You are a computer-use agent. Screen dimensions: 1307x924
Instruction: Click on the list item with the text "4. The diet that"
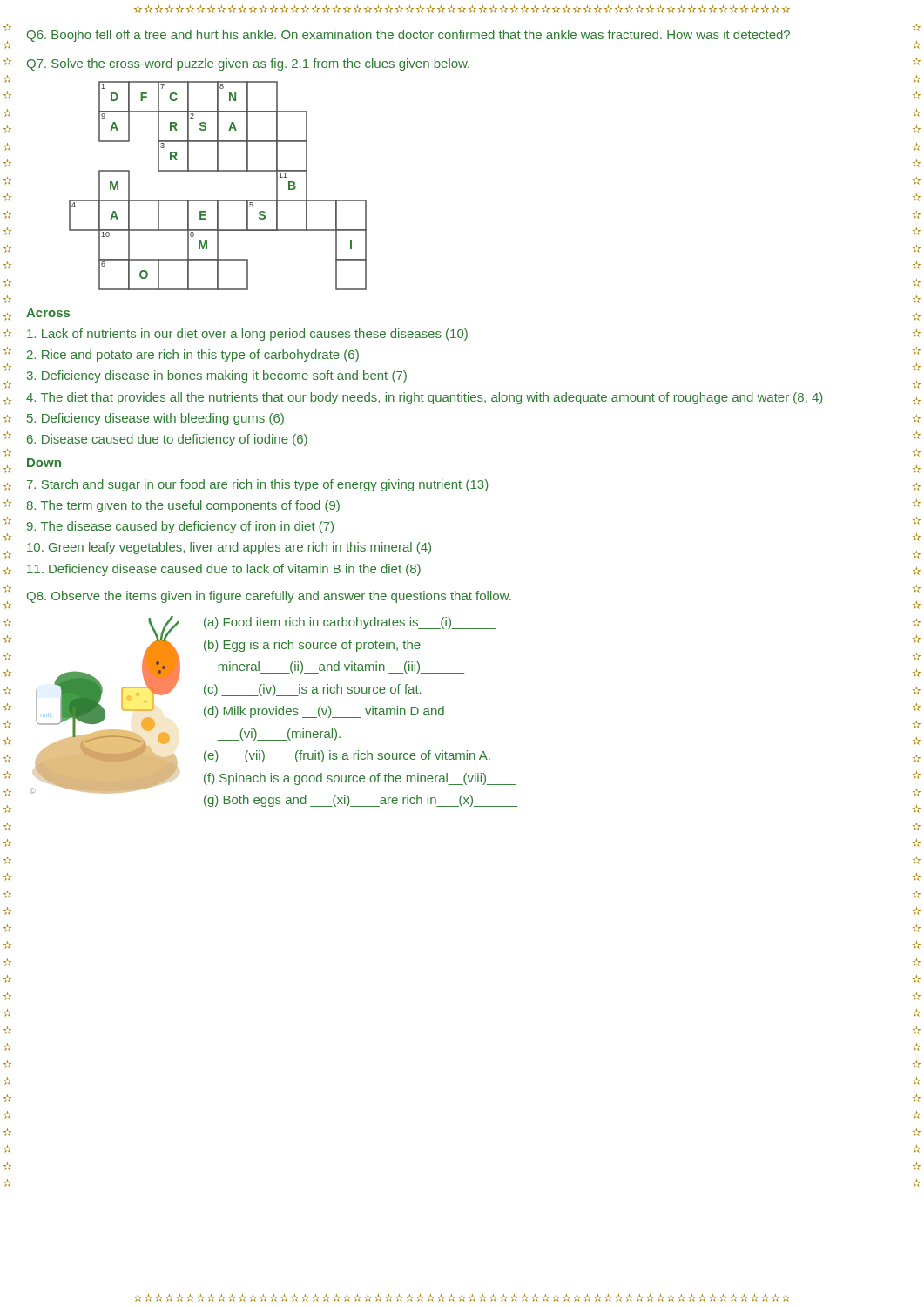point(425,396)
